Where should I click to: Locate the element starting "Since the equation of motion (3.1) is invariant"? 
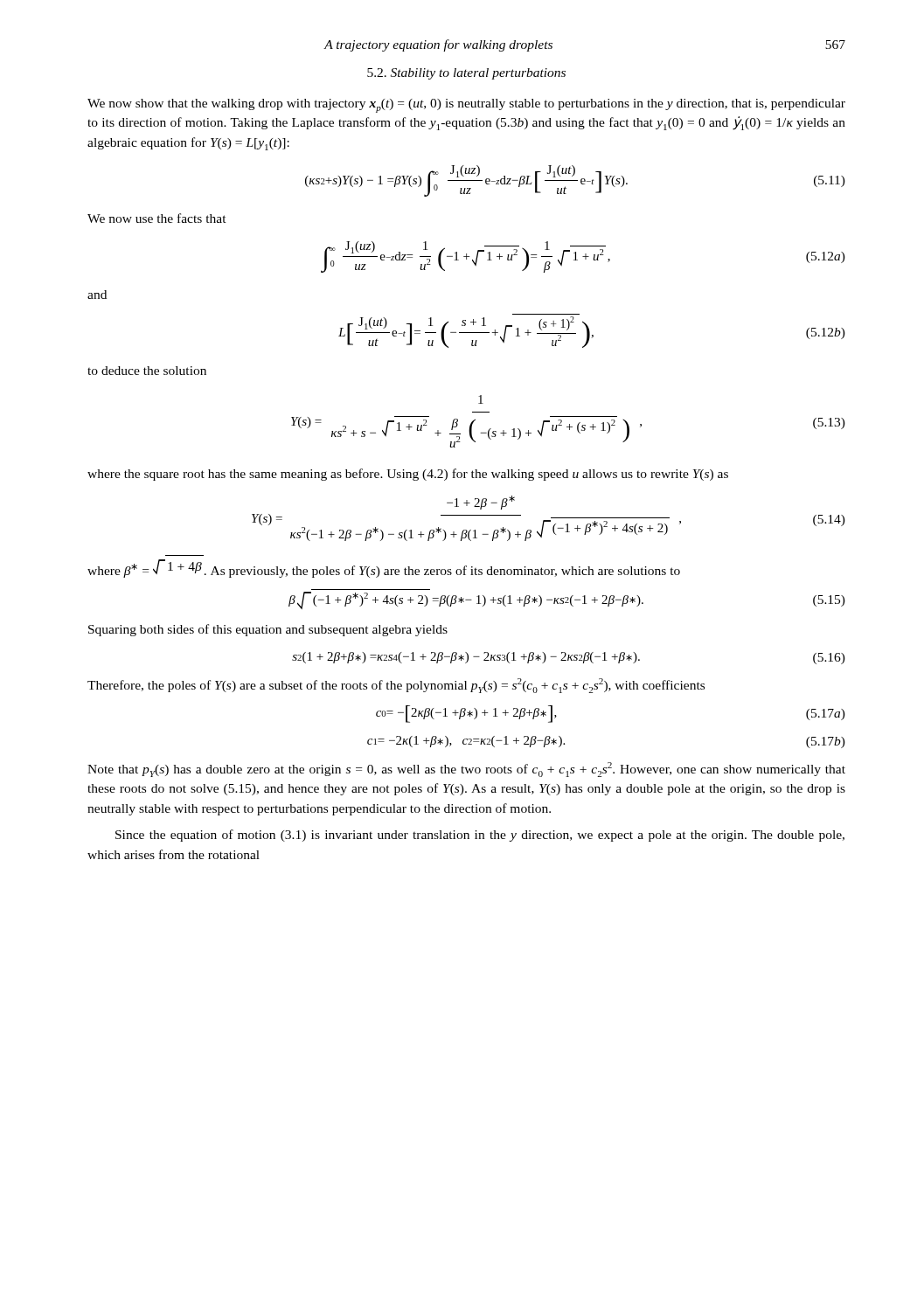pos(466,844)
